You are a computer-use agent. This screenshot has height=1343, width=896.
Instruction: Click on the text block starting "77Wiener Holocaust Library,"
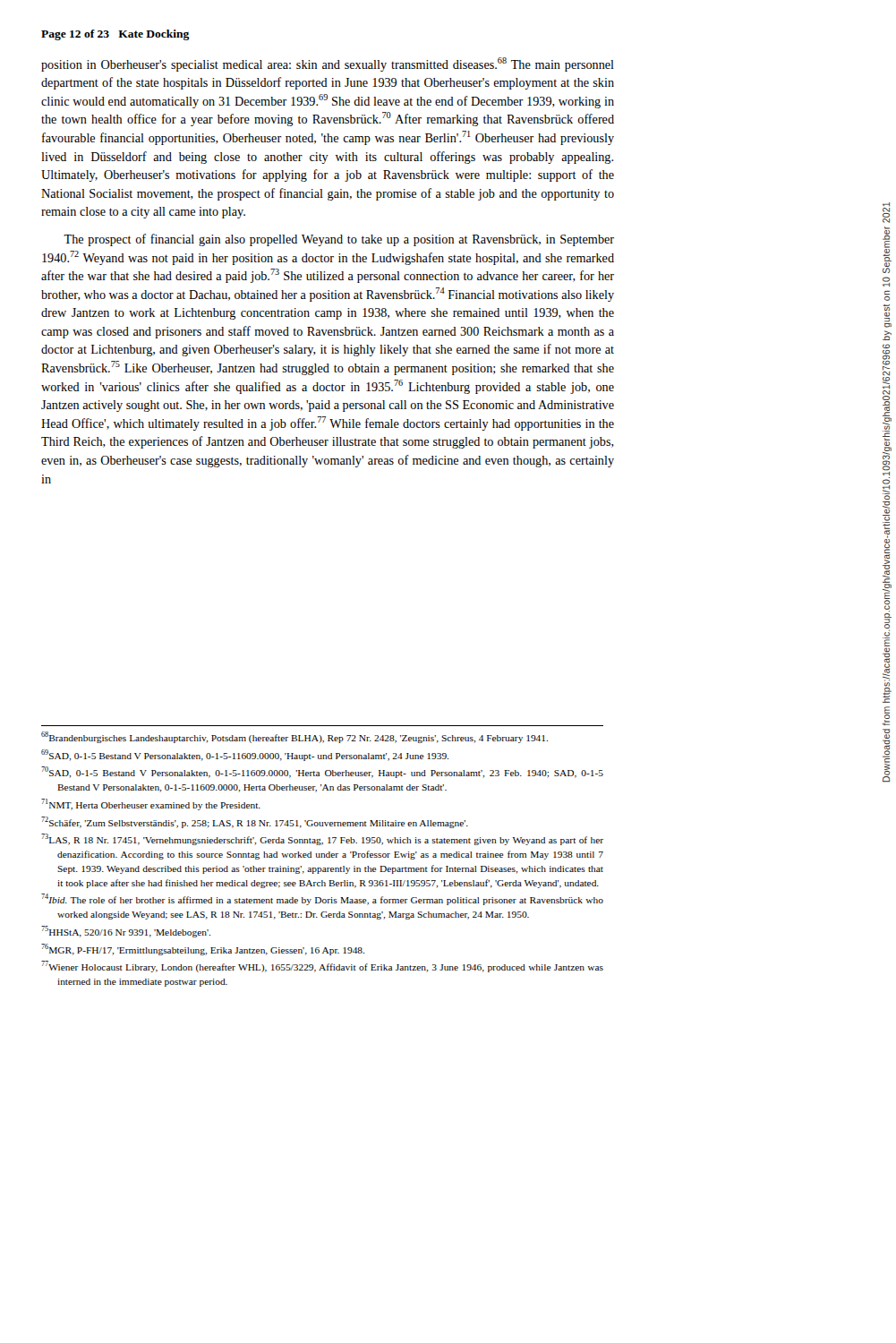click(322, 974)
